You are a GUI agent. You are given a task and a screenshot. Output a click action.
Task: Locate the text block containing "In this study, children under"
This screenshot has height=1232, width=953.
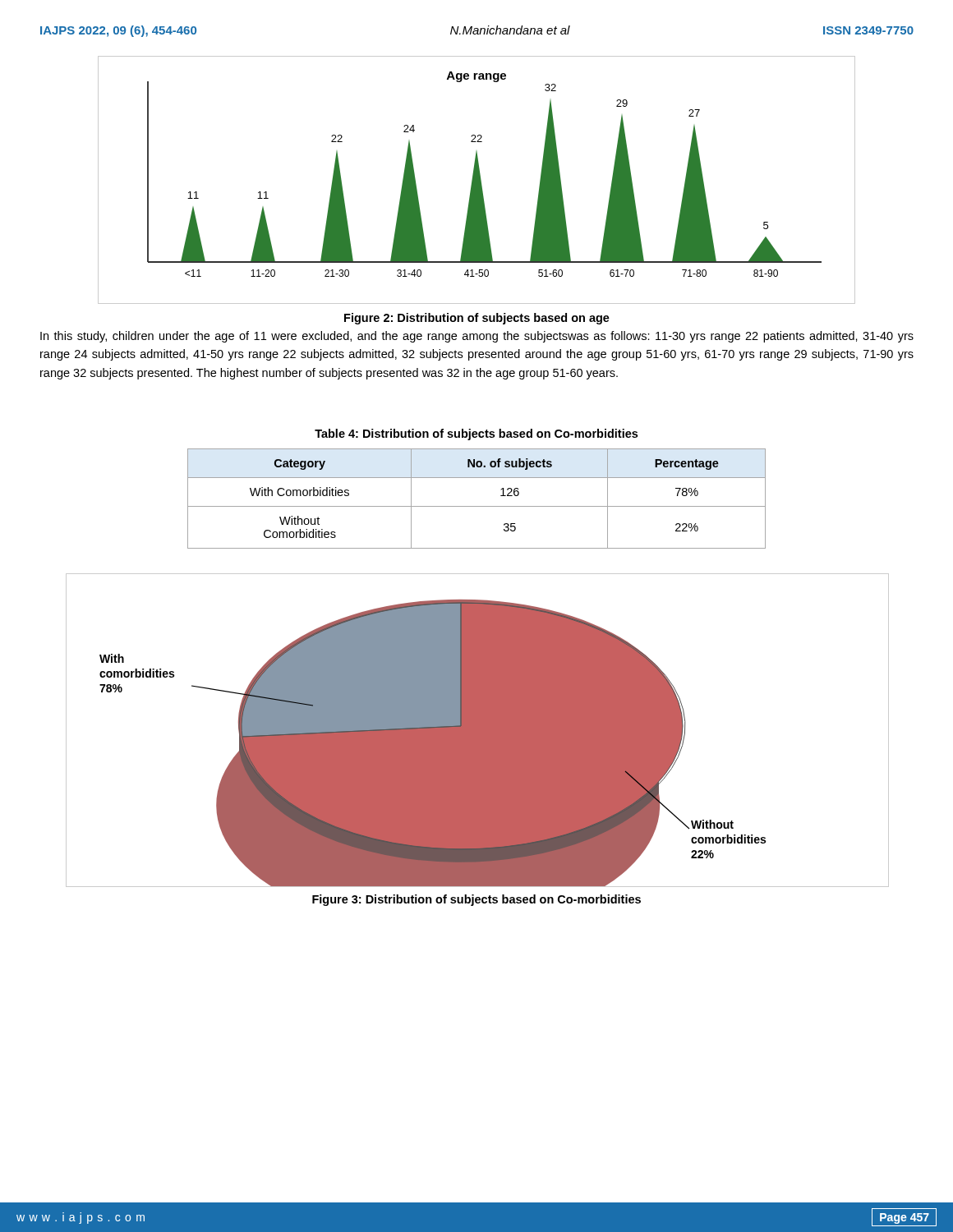(476, 354)
